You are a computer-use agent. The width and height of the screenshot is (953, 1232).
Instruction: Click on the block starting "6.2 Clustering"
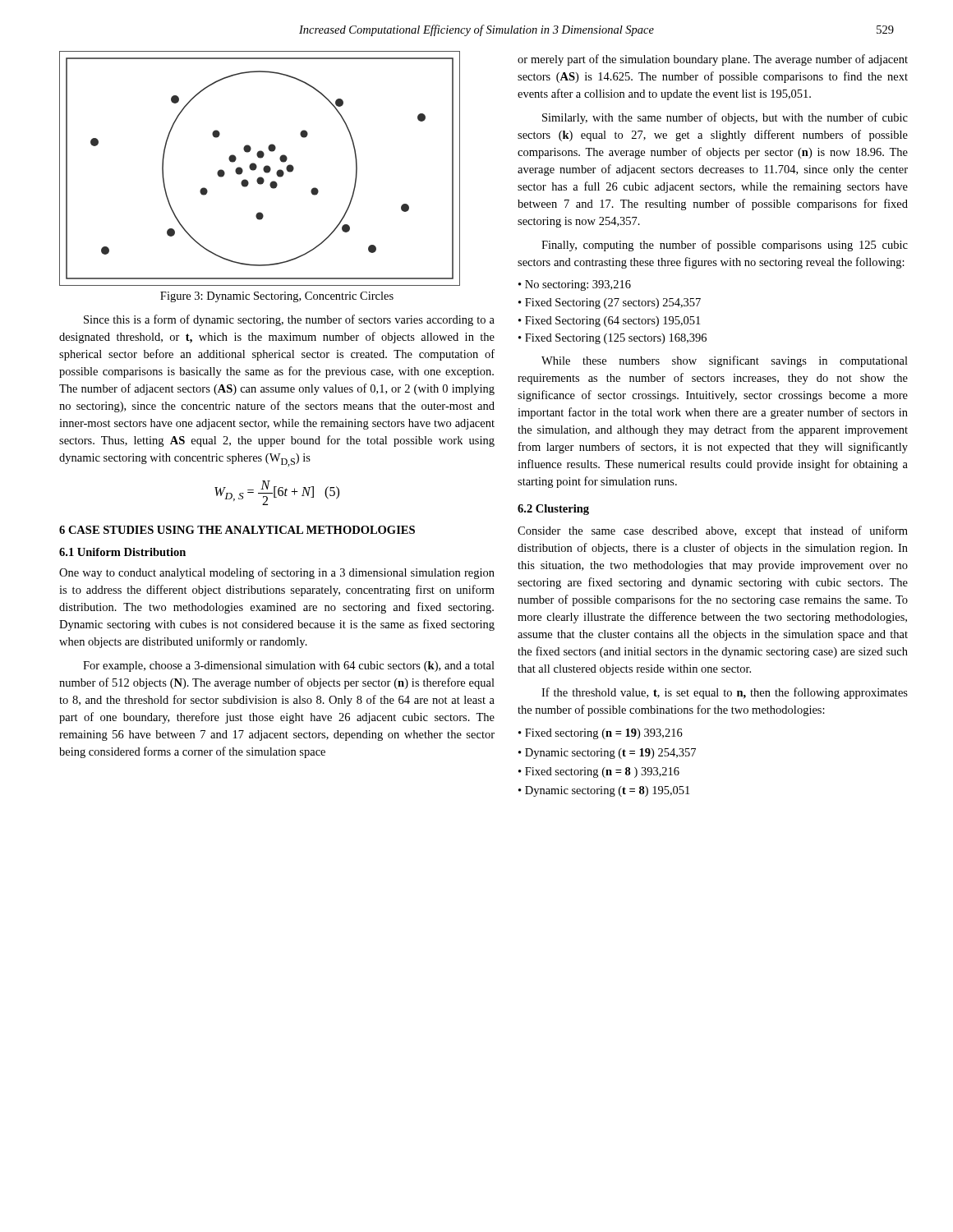coord(553,509)
